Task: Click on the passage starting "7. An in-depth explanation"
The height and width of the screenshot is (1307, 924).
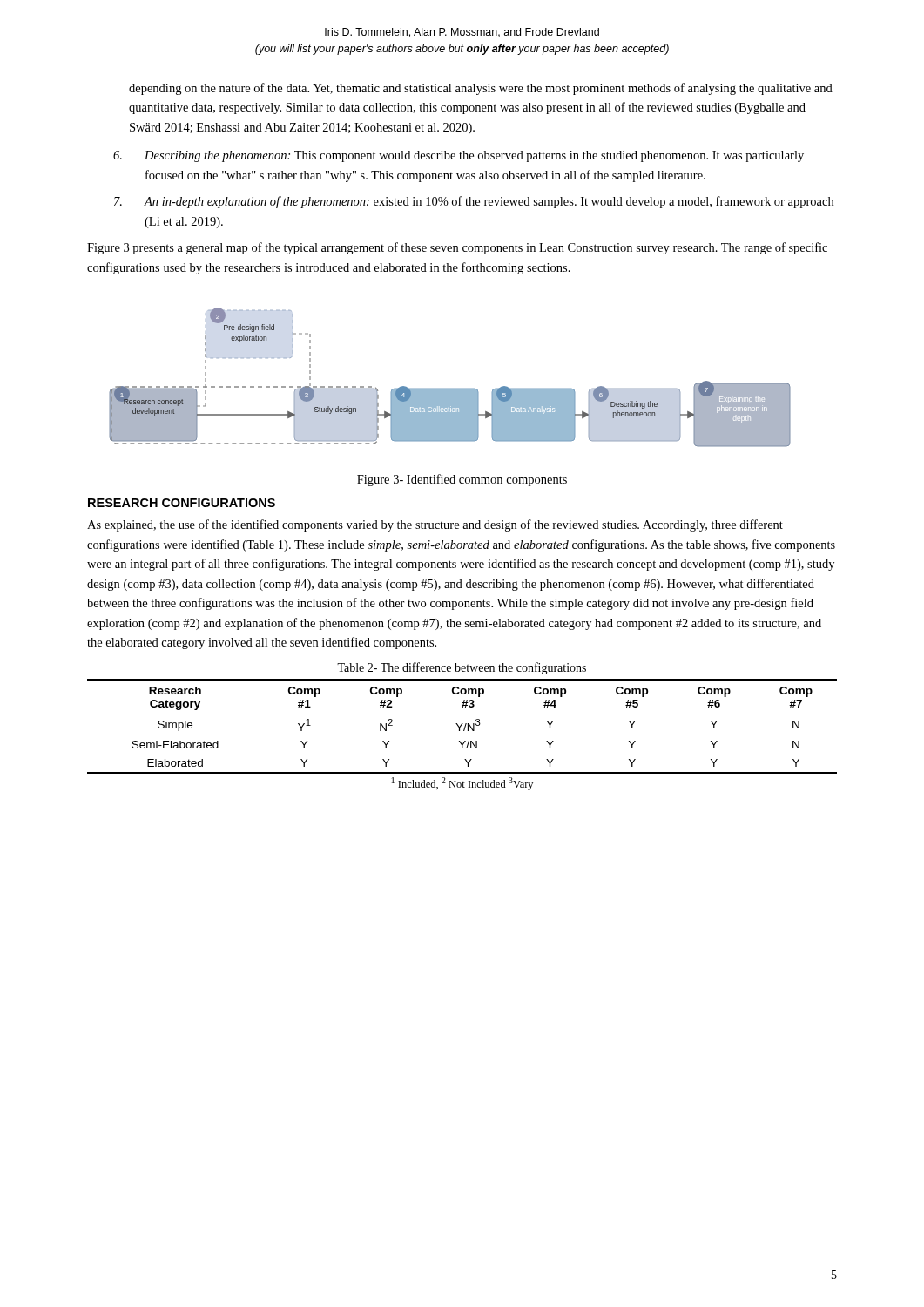Action: (x=475, y=212)
